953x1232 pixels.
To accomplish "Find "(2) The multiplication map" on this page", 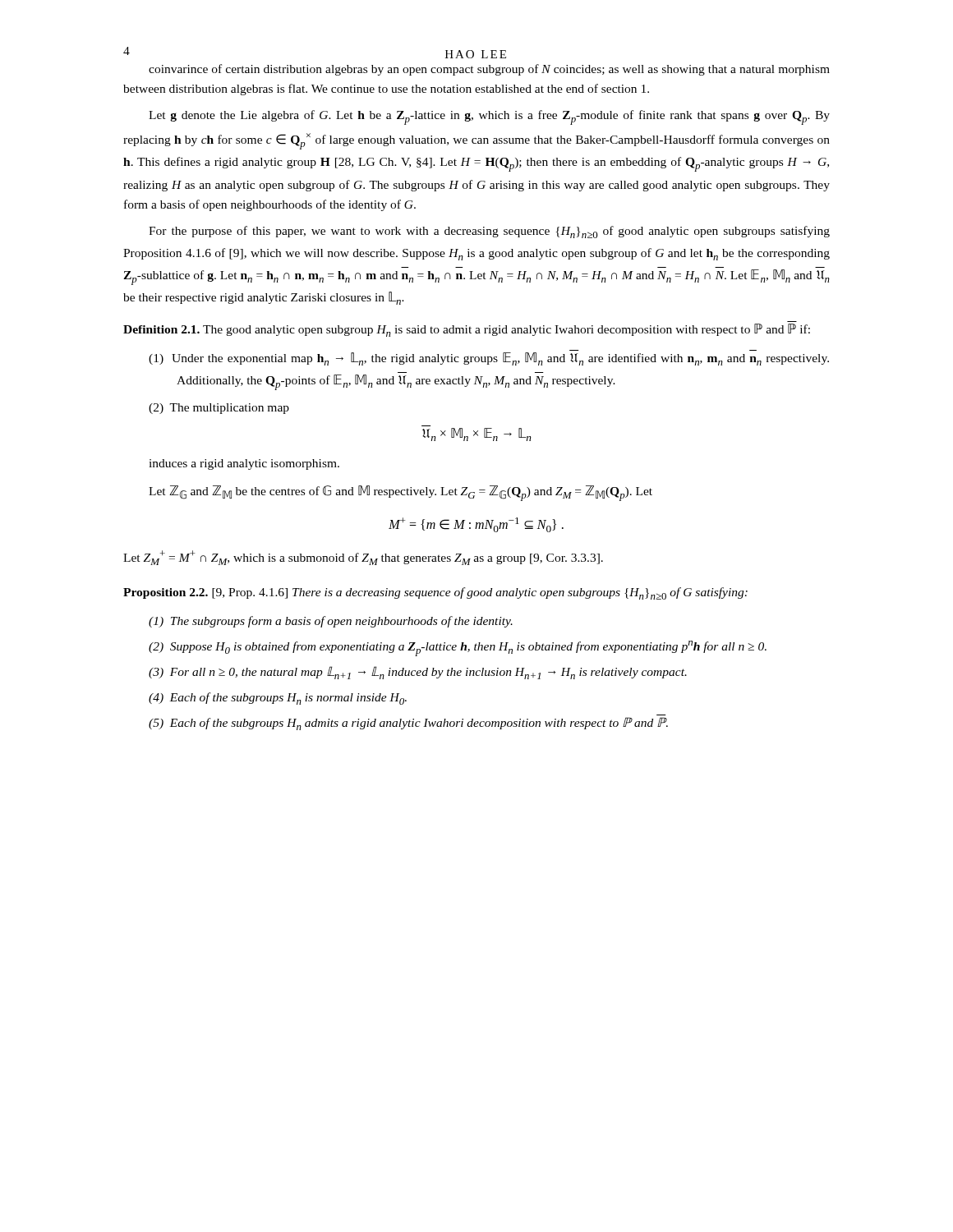I will 219,409.
